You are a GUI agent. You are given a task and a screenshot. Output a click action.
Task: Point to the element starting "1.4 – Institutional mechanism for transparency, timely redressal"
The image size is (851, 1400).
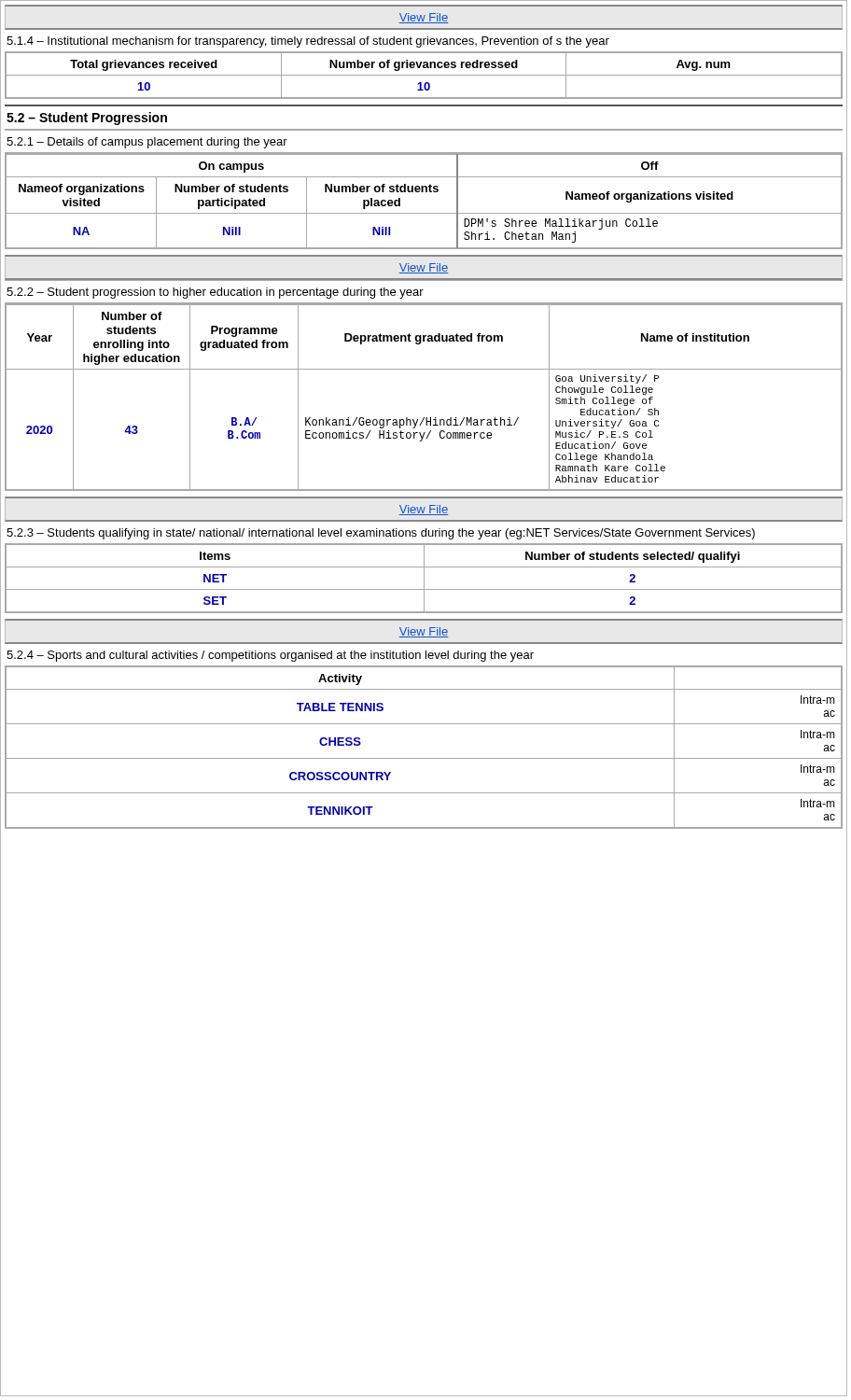point(308,41)
